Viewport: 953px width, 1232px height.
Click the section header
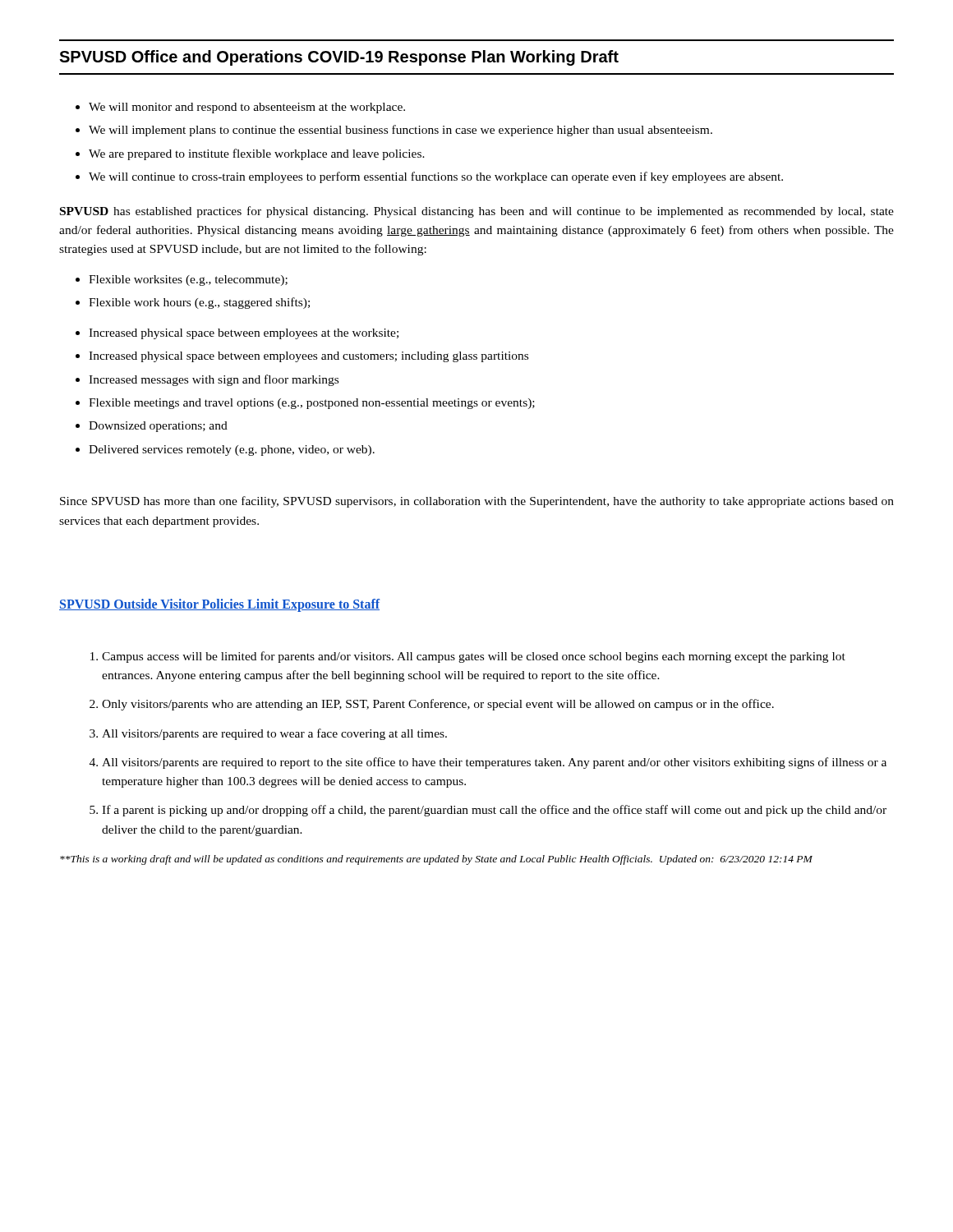219,604
